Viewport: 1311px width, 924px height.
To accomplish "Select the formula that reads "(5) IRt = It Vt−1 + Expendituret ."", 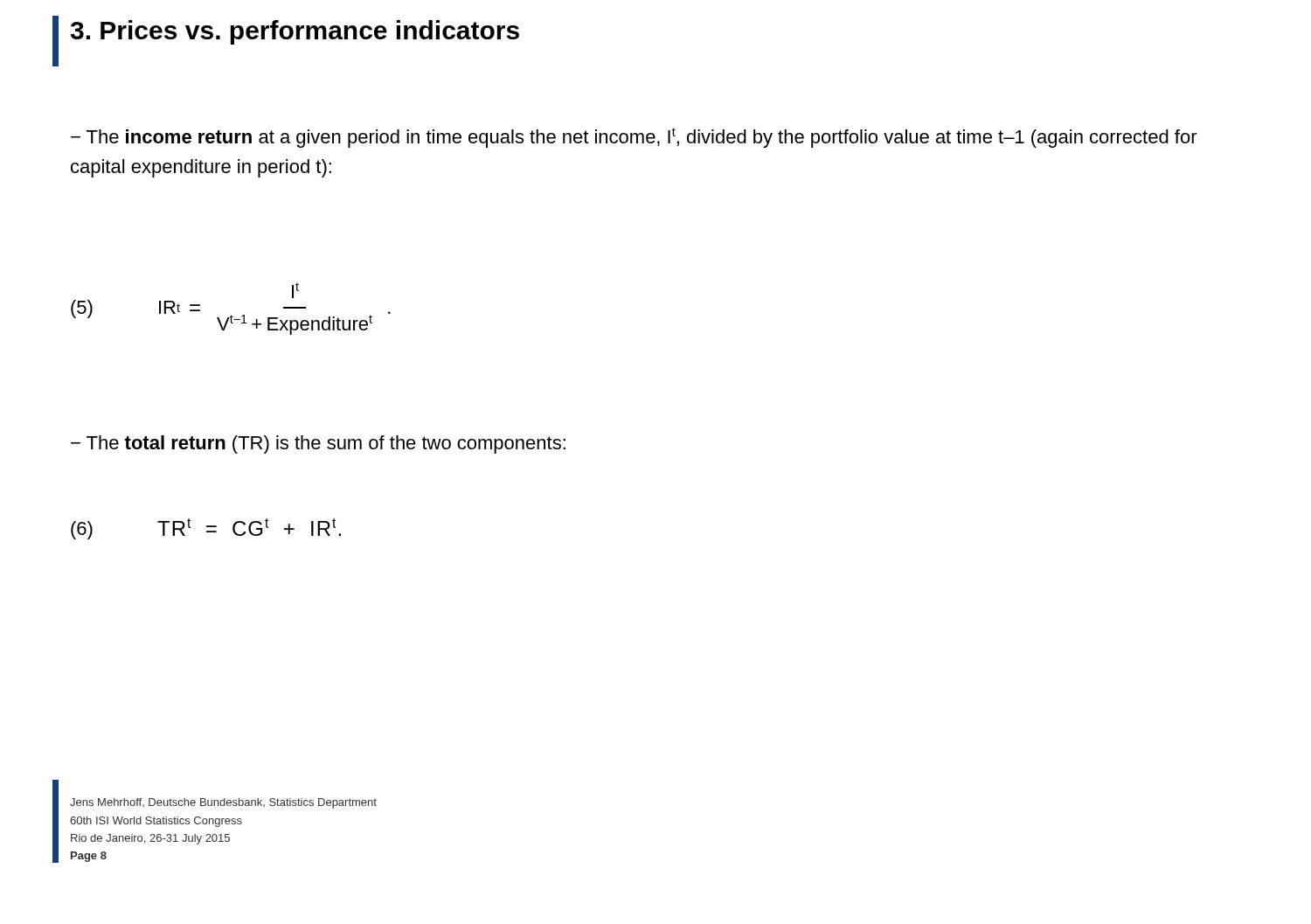I will point(231,308).
